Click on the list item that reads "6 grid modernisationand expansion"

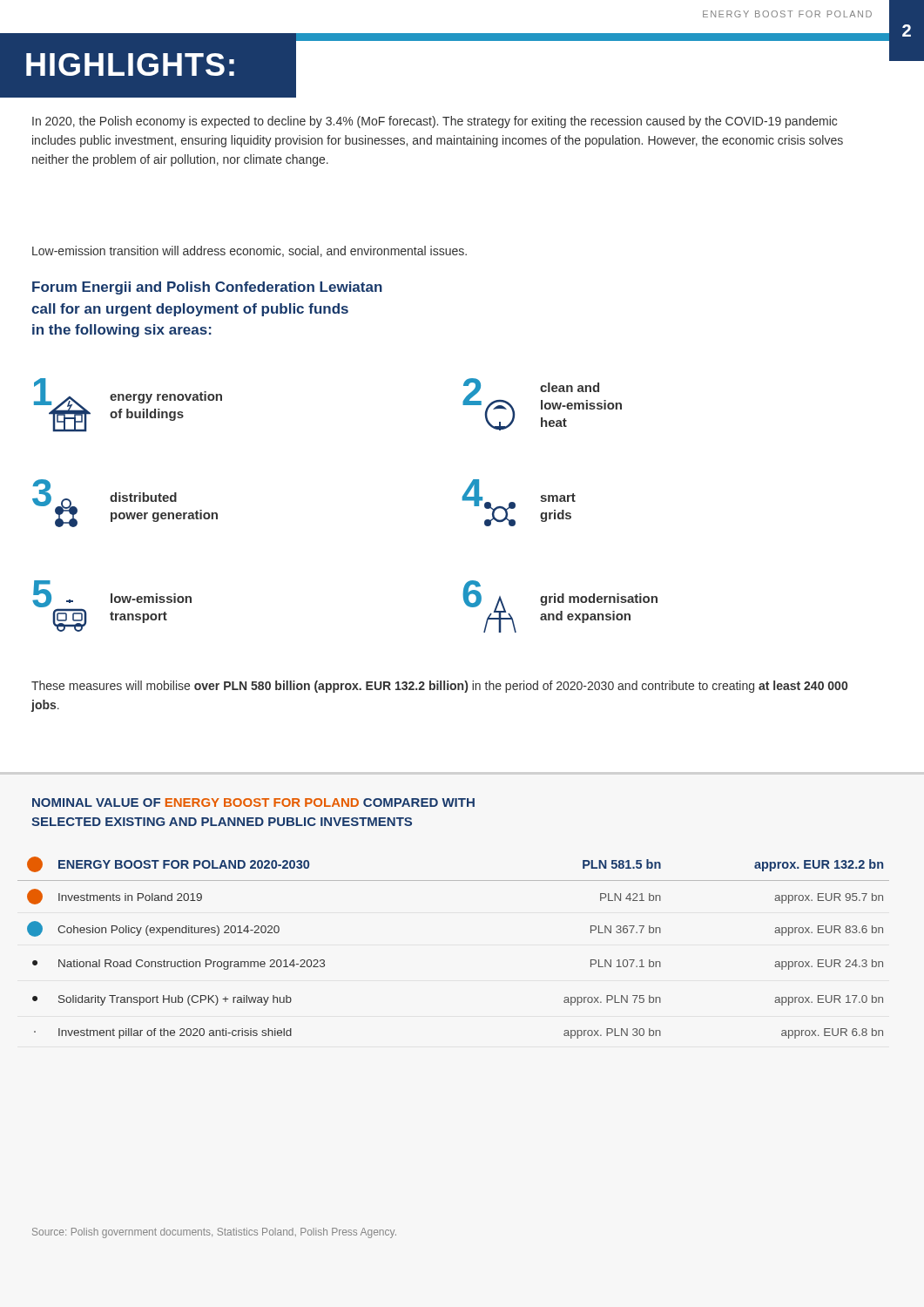point(560,607)
